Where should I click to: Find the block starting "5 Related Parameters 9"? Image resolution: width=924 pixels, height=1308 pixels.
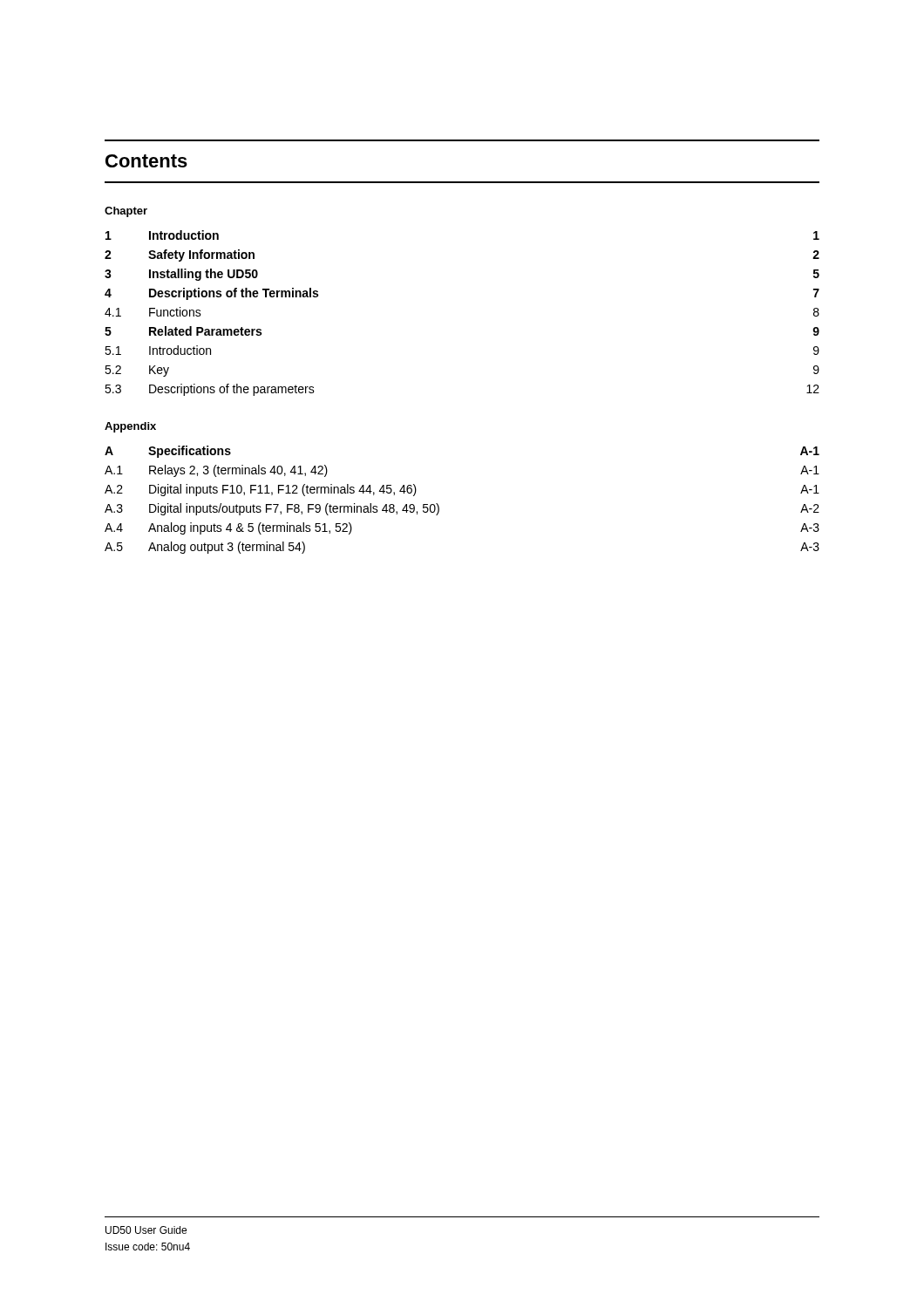[214, 330]
